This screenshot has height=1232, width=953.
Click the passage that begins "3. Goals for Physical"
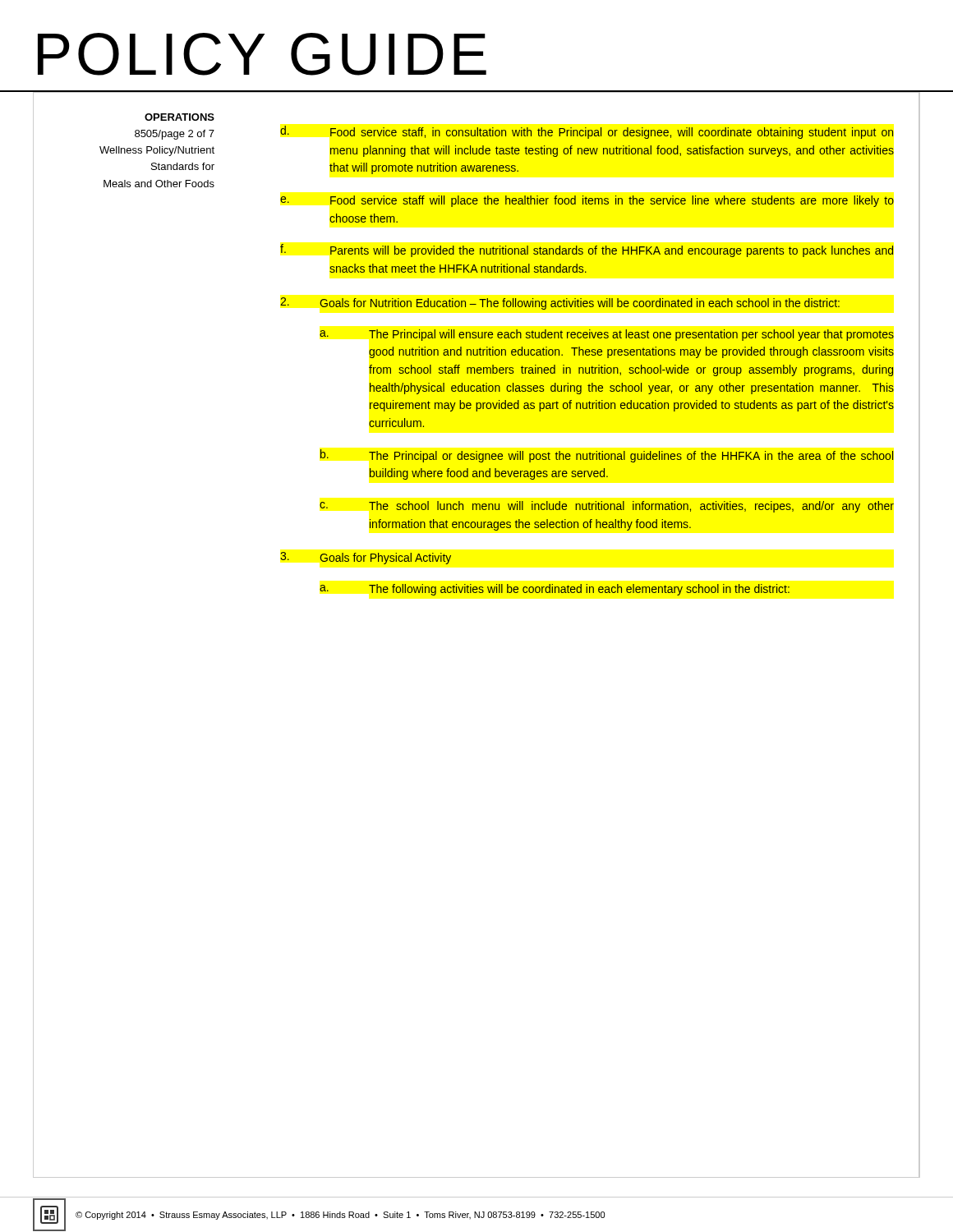(x=366, y=558)
